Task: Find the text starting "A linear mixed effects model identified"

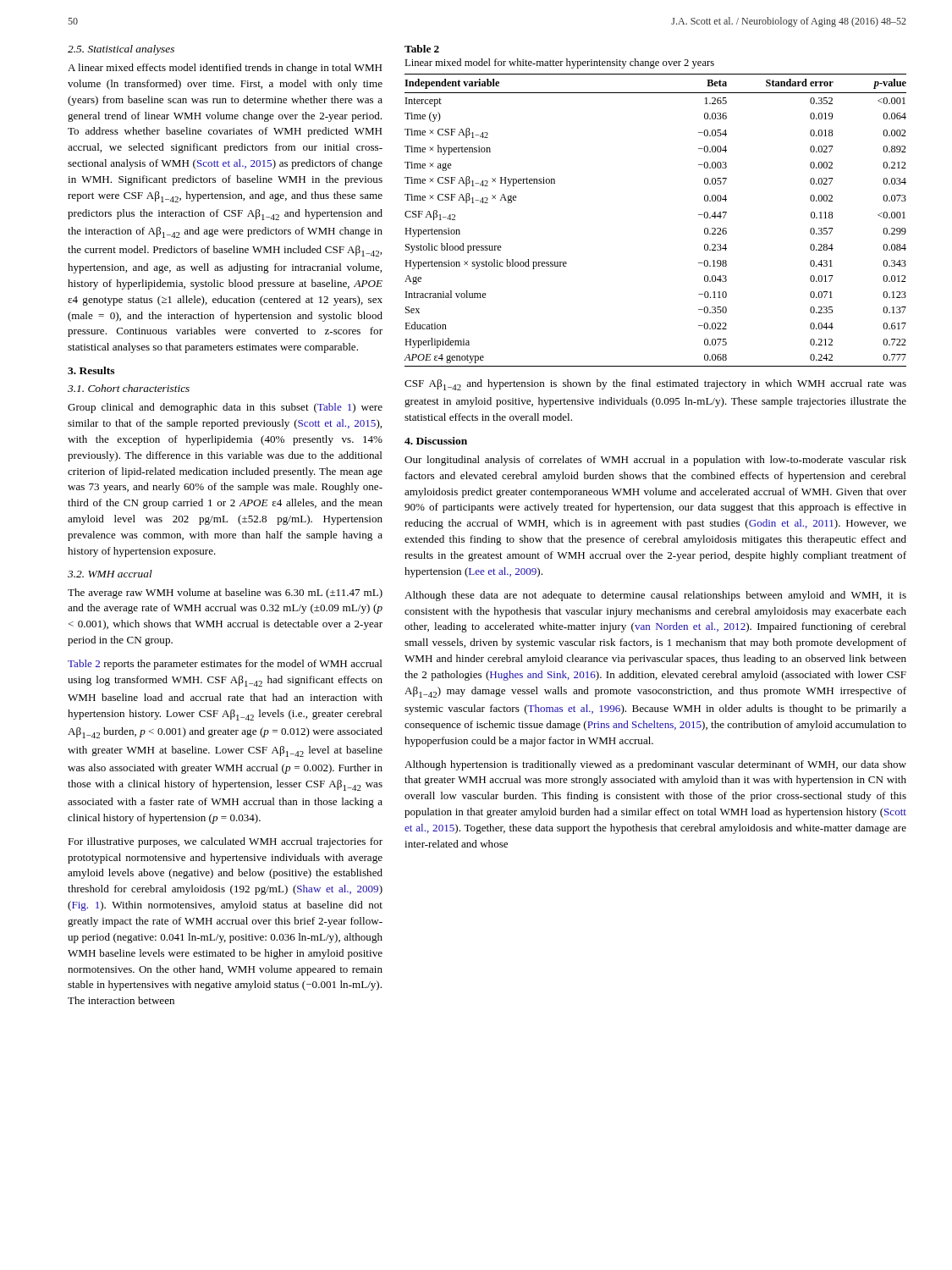Action: 225,207
